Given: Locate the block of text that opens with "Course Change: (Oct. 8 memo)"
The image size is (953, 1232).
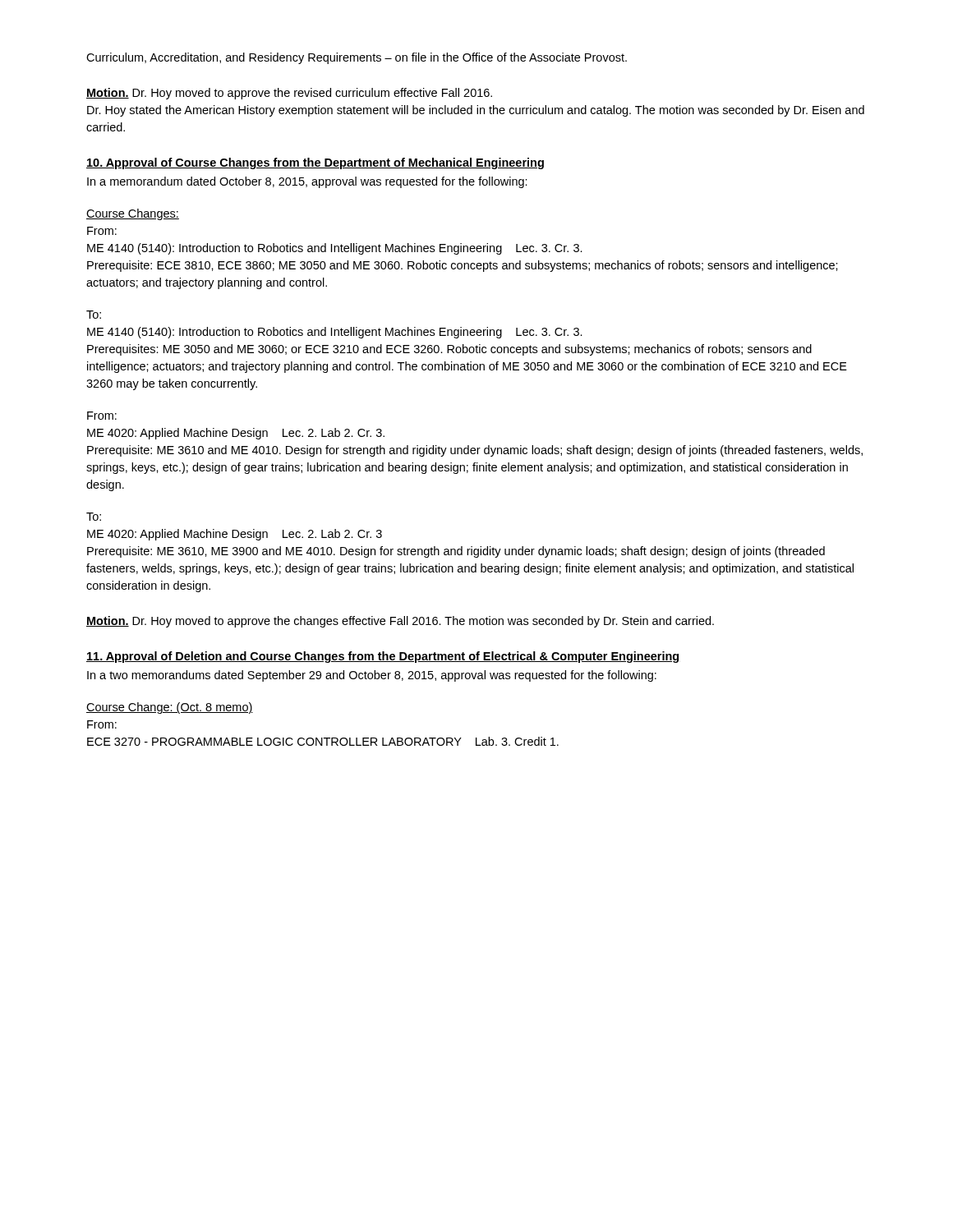Looking at the screenshot, I should (170, 708).
